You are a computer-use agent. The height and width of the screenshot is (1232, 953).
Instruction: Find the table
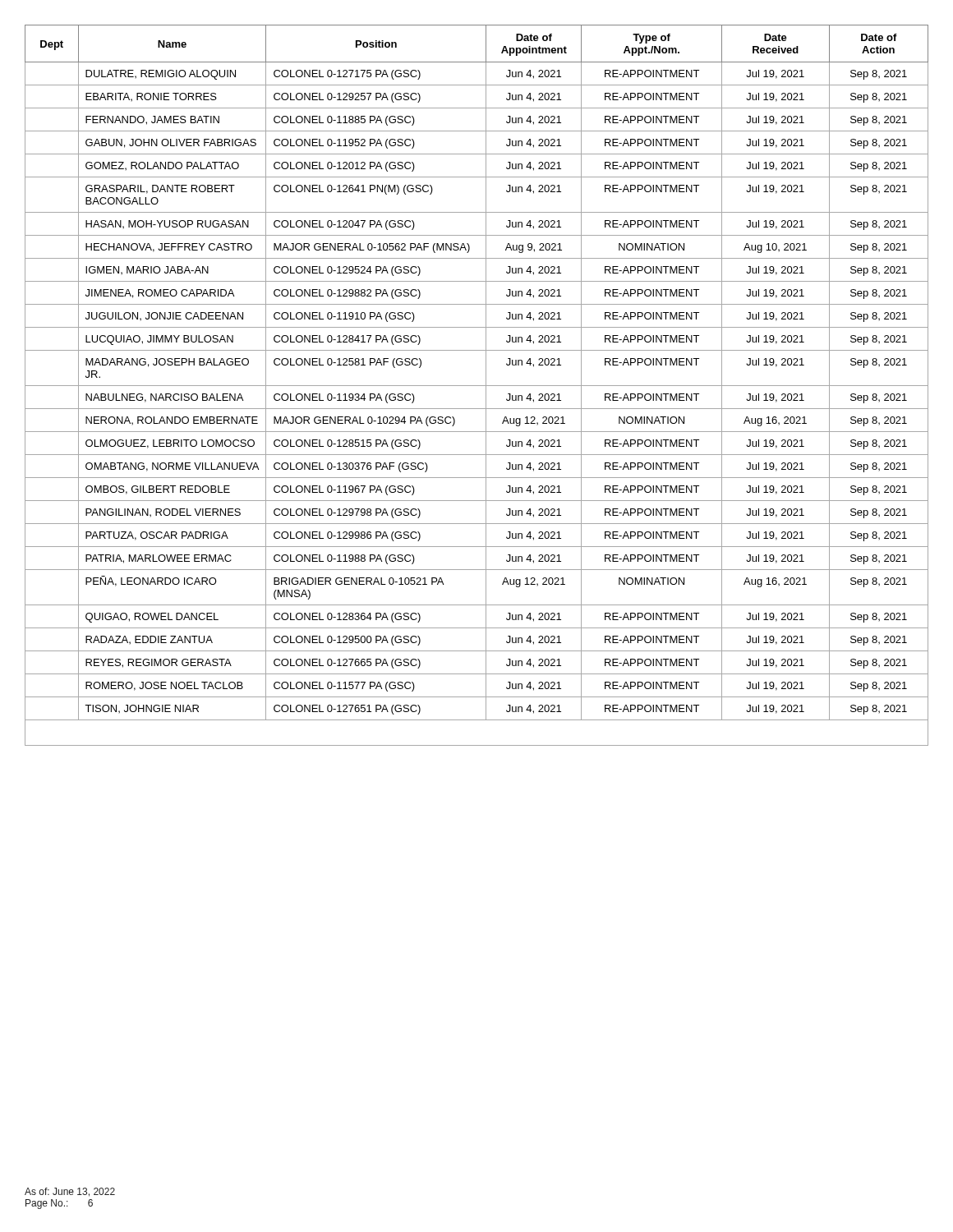click(476, 385)
